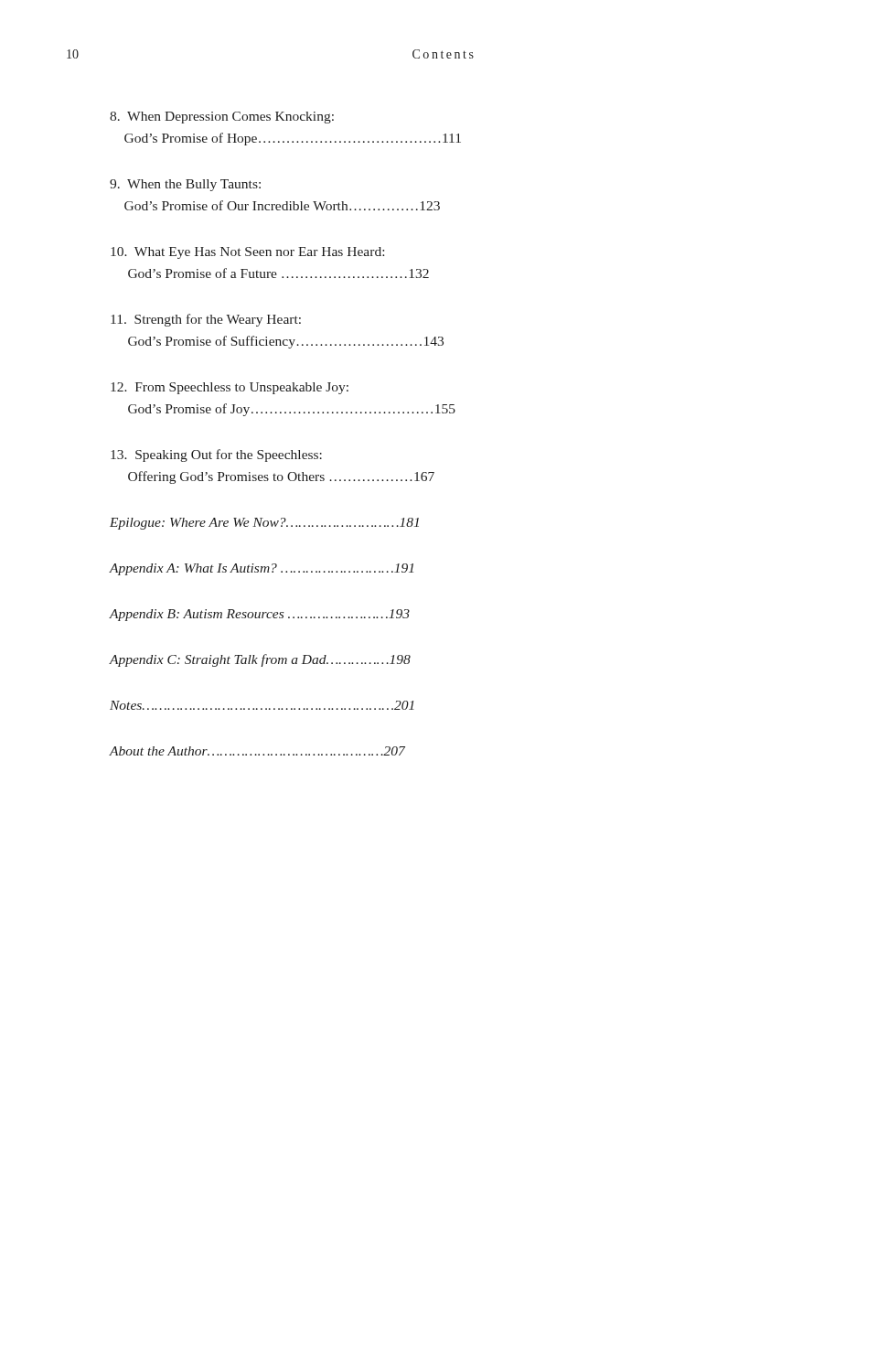Locate the text block starting "10. What Eye Has Not Seen nor"
The image size is (888, 1372).
point(247,253)
